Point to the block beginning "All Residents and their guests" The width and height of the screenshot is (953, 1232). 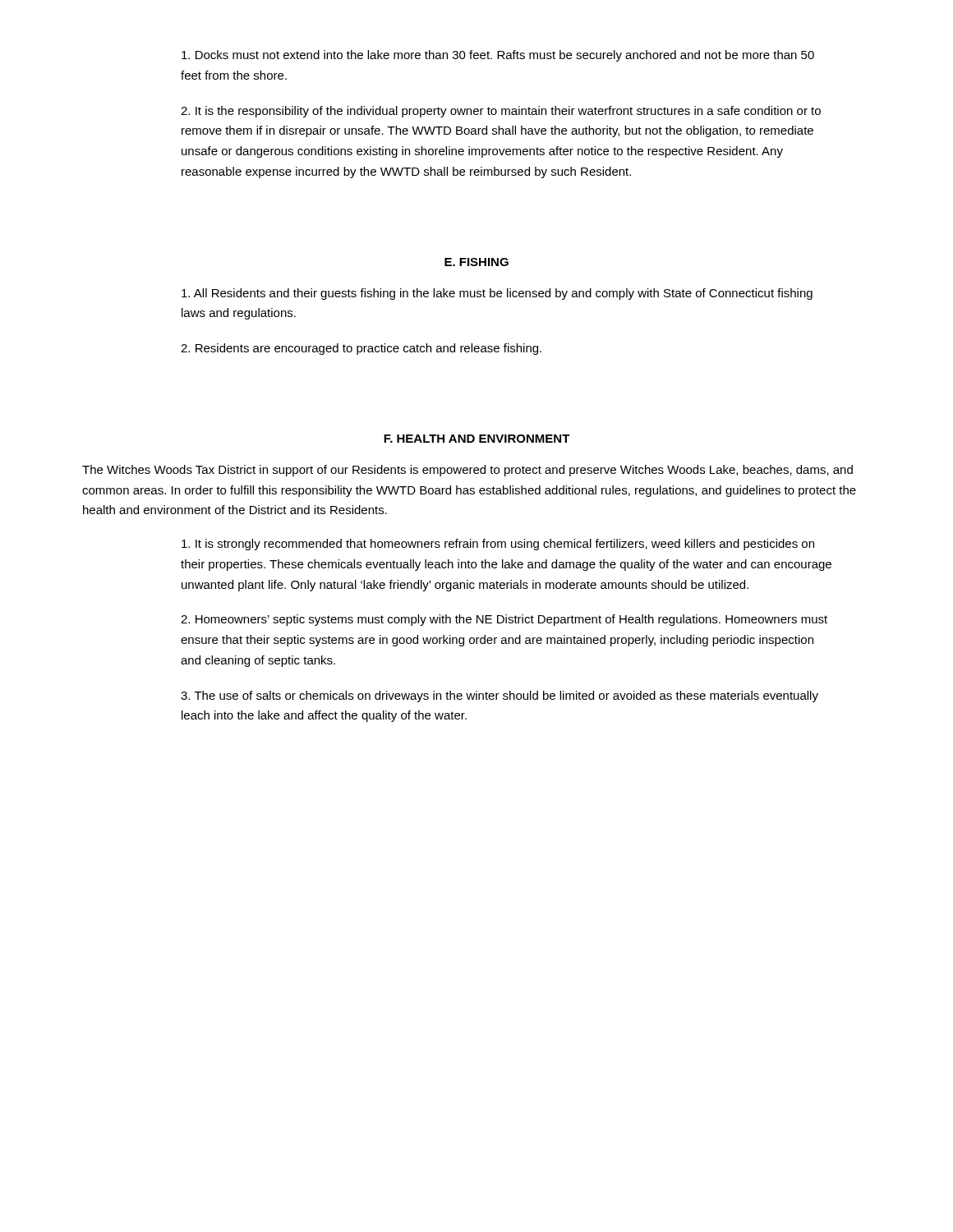pyautogui.click(x=497, y=303)
